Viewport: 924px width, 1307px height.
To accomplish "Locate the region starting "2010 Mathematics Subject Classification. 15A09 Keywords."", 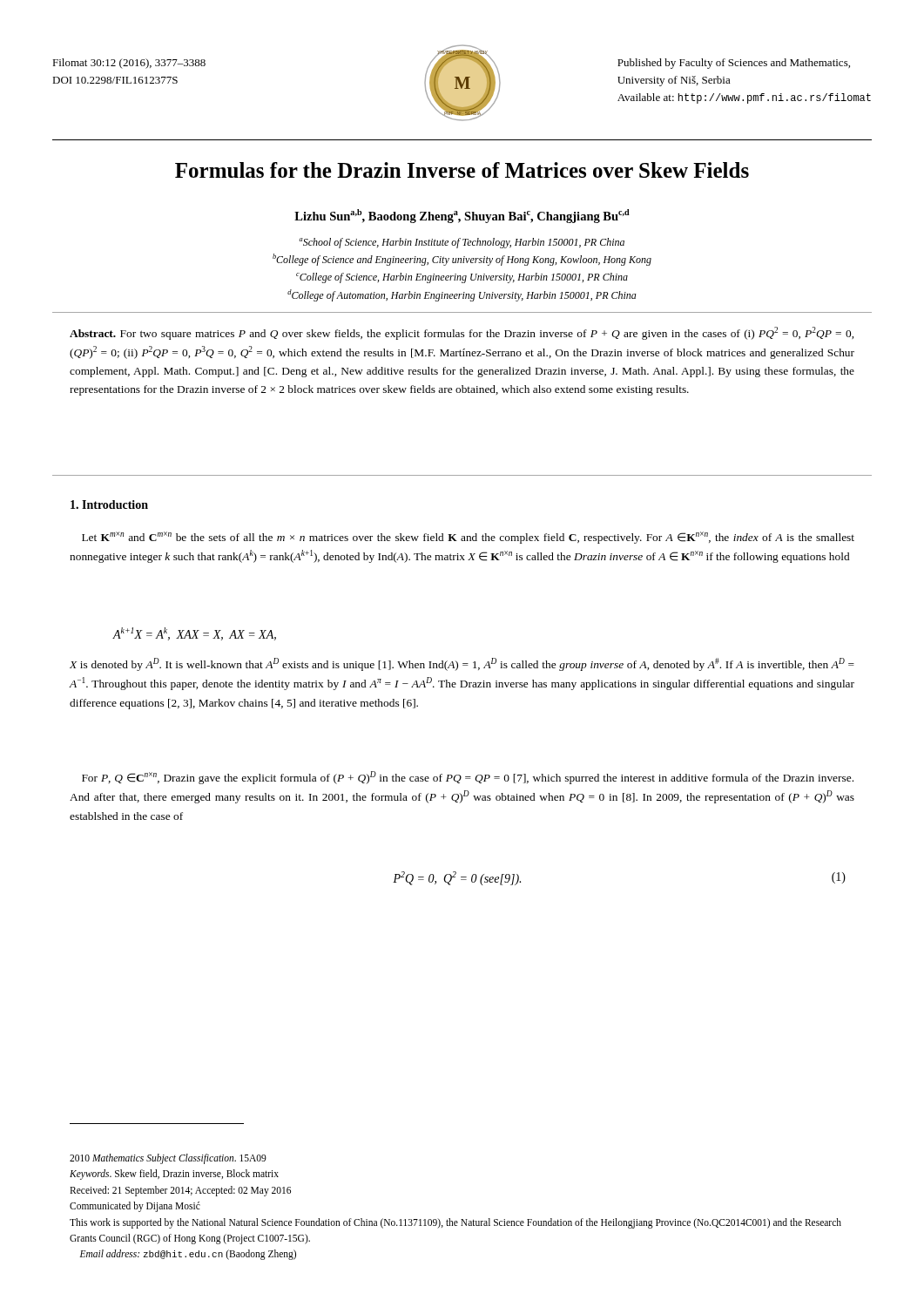I will [168, 1159].
